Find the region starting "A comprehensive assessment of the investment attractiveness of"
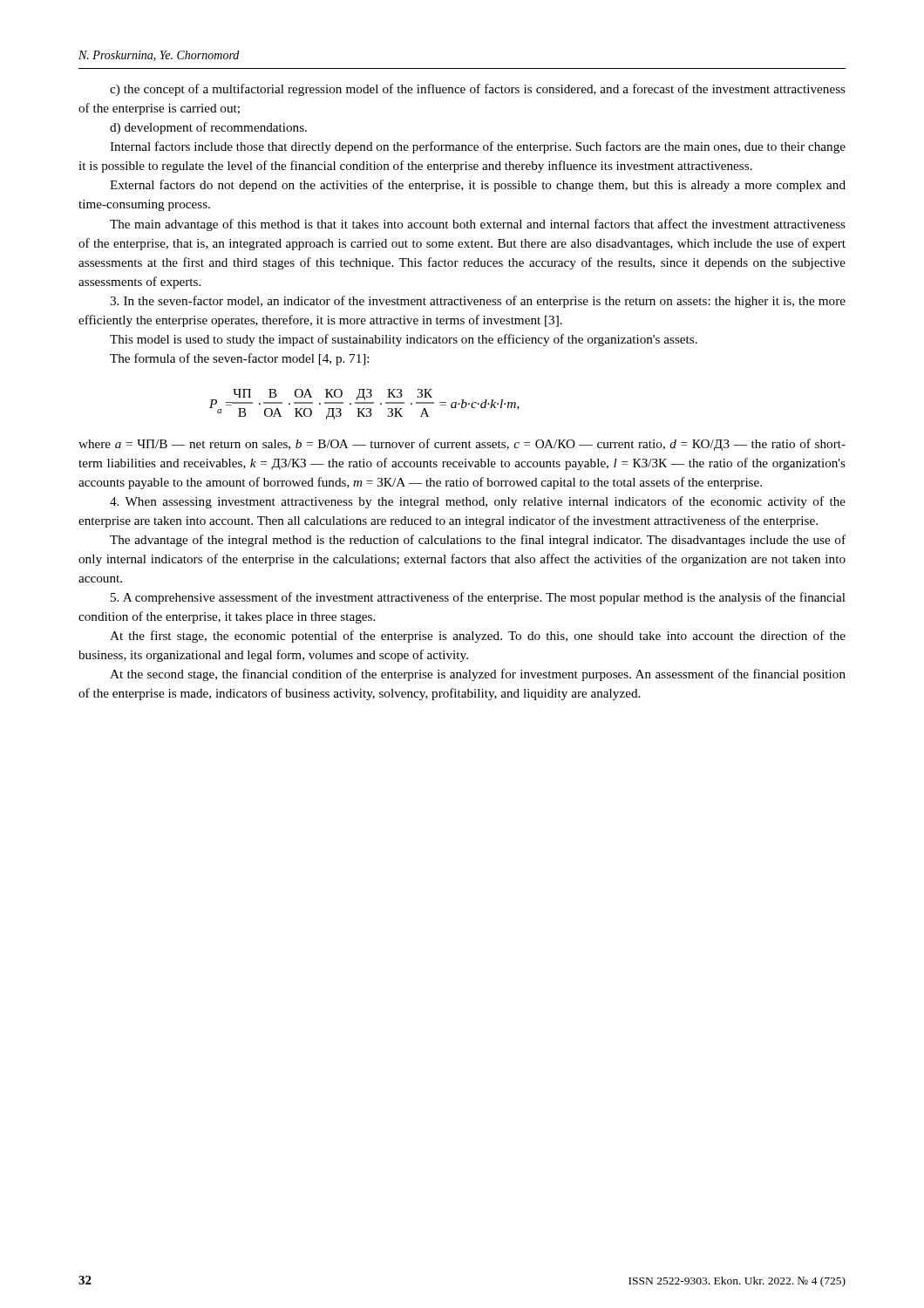The image size is (924, 1308). [462, 607]
